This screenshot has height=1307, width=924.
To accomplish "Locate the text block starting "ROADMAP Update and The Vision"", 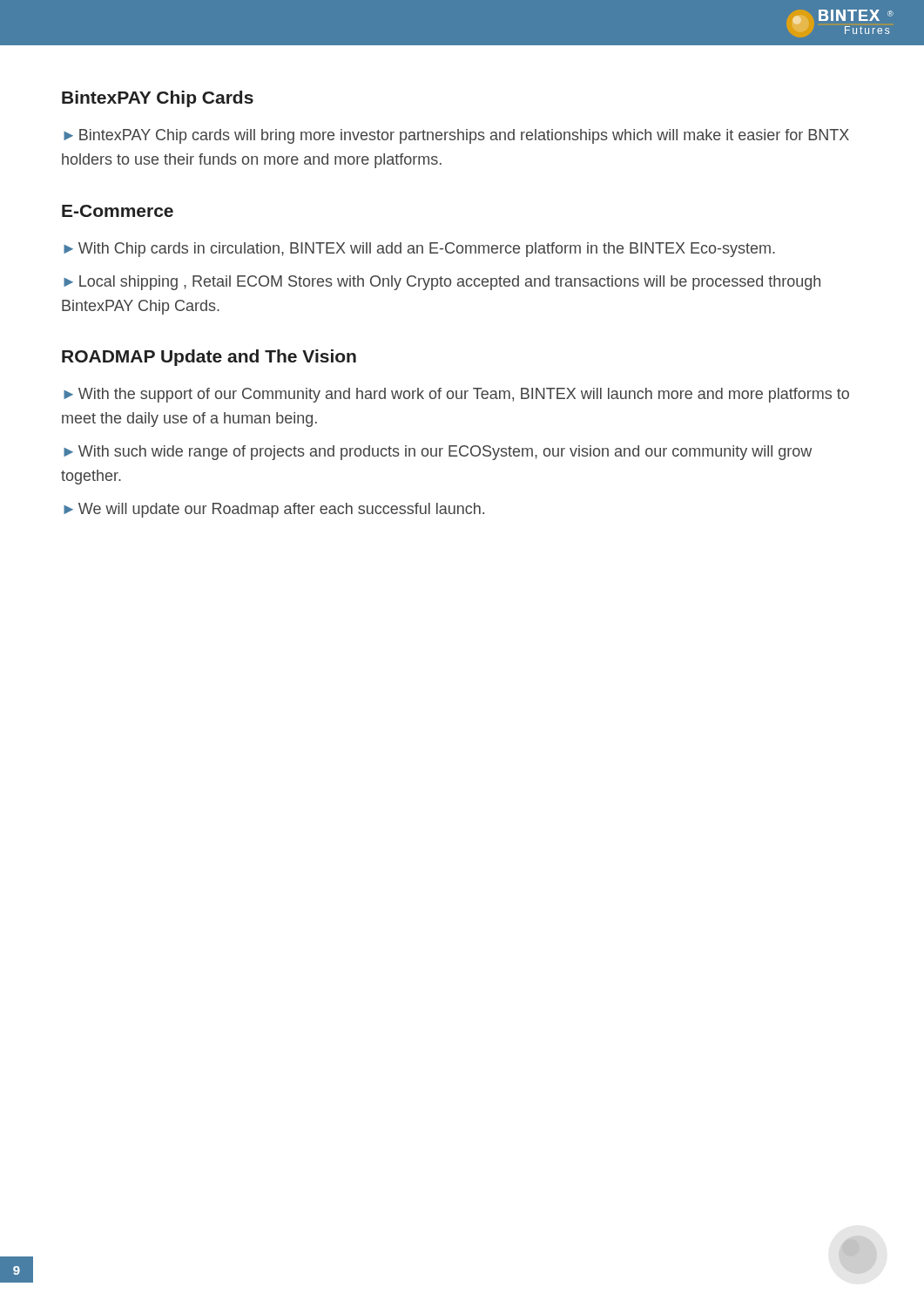I will click(209, 356).
